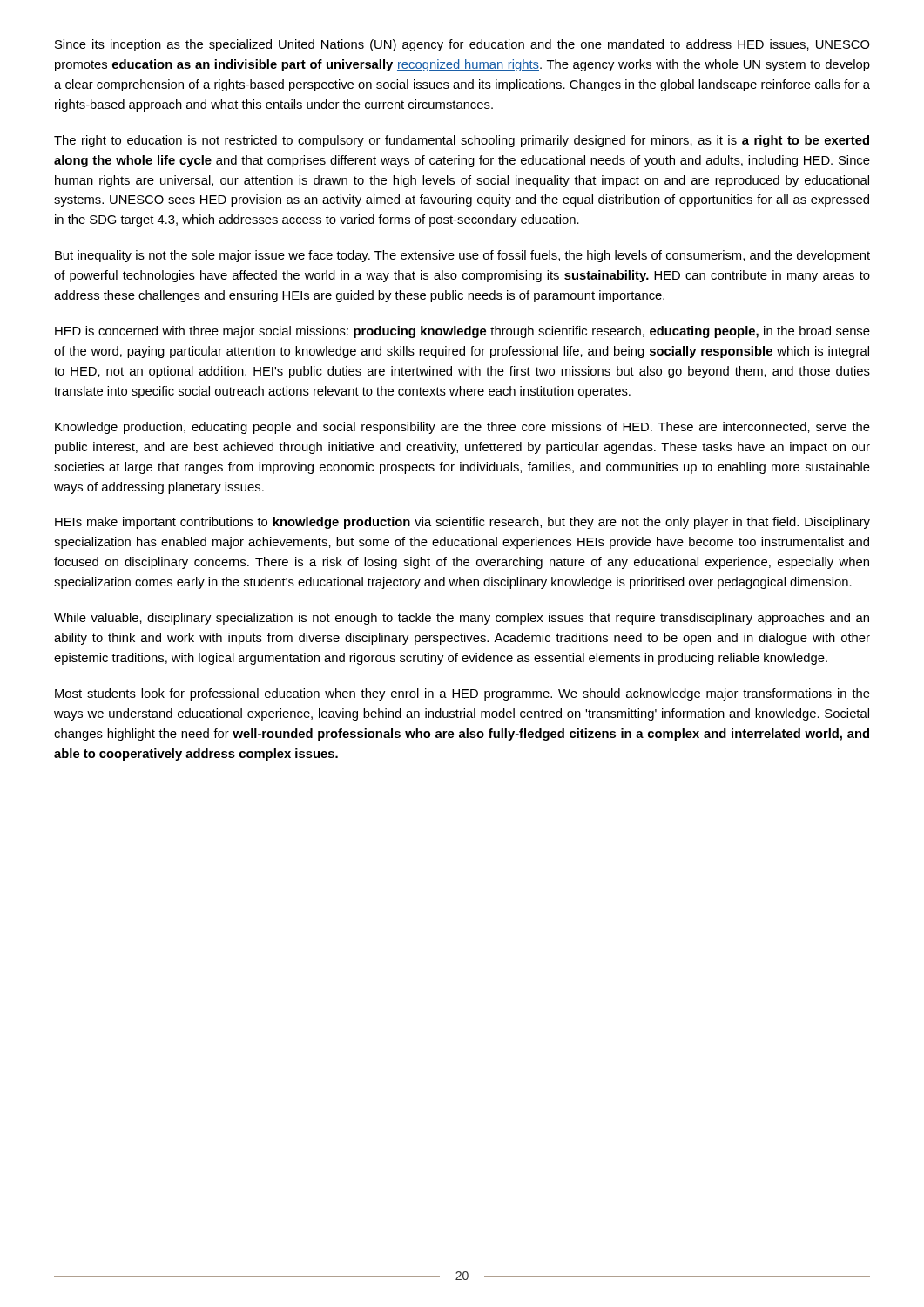Find the passage starting "HEIs make important contributions to"
This screenshot has height=1307, width=924.
pos(462,552)
